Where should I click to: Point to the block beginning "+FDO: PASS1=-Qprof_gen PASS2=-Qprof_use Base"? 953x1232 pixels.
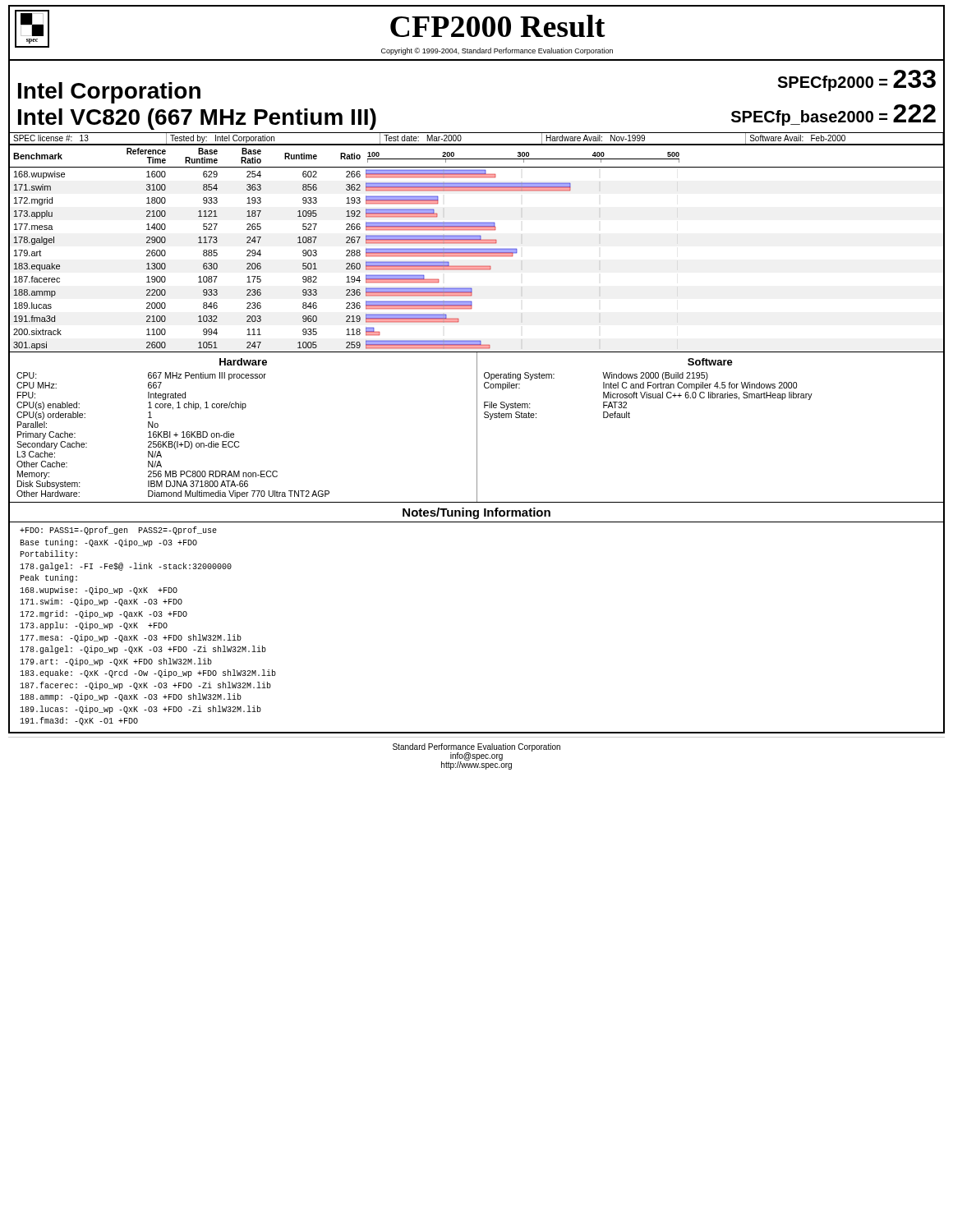pyautogui.click(x=118, y=531)
